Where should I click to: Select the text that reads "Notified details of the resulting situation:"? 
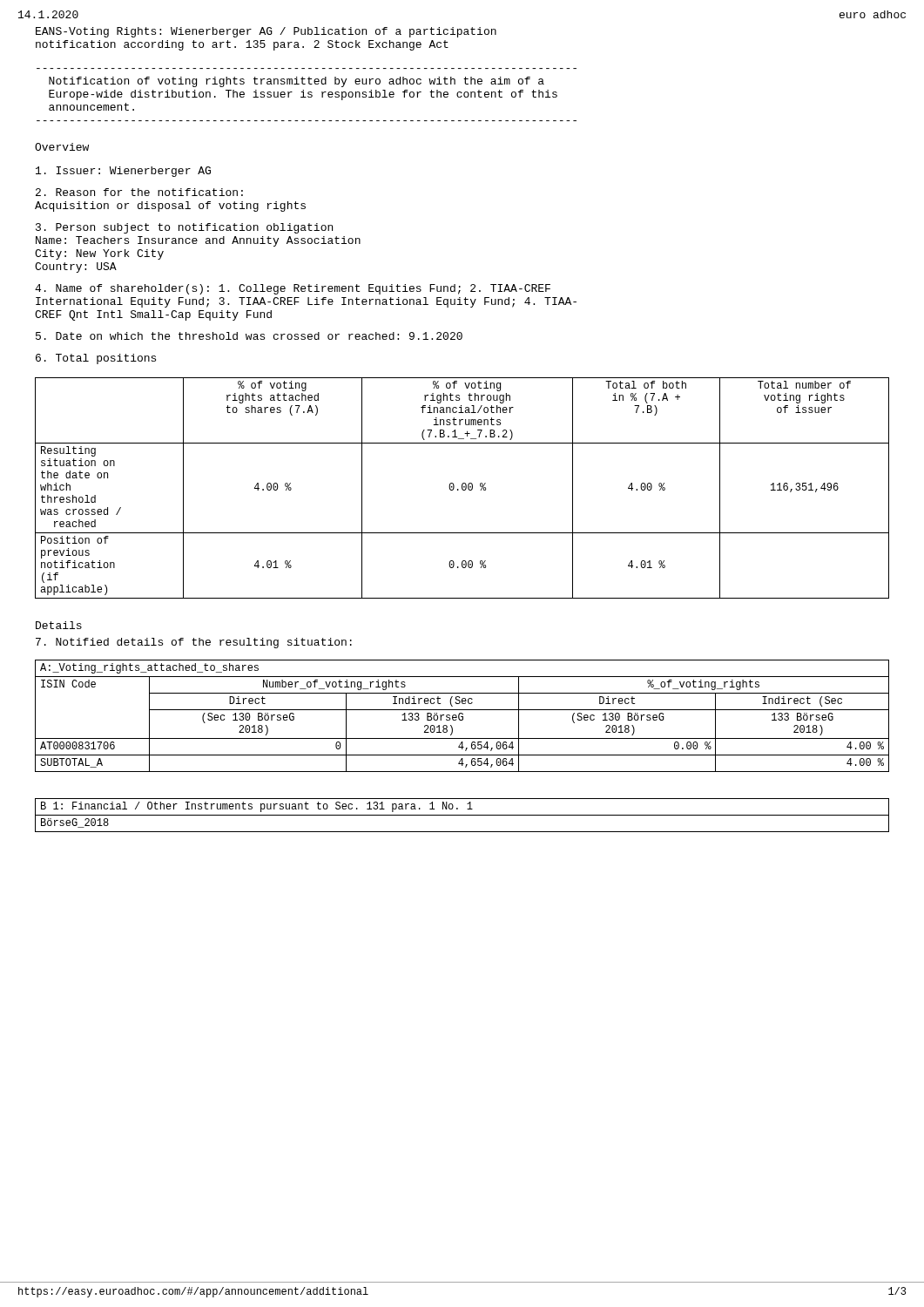pyautogui.click(x=194, y=643)
